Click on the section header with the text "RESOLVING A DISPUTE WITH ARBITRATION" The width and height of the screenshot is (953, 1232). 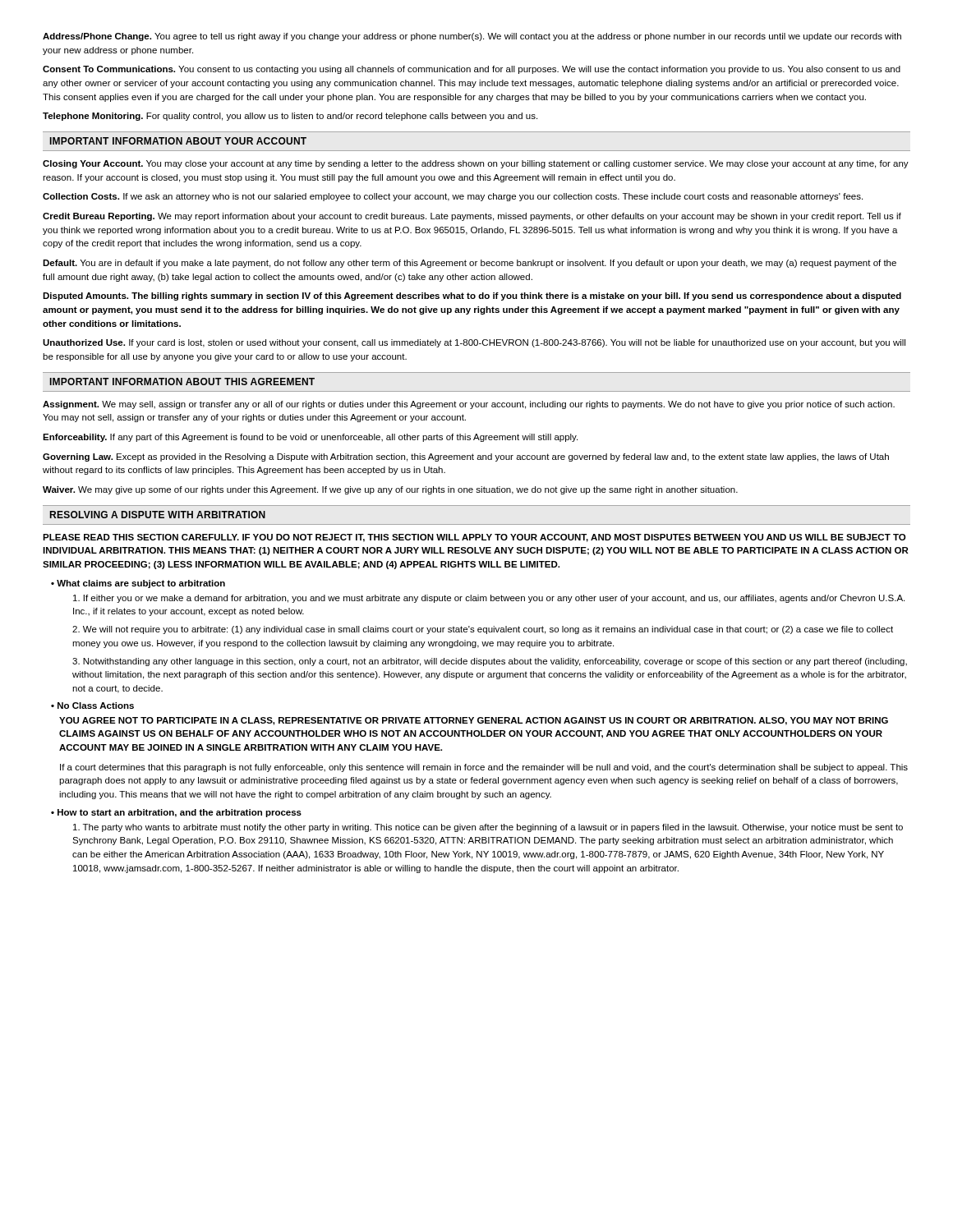[158, 515]
